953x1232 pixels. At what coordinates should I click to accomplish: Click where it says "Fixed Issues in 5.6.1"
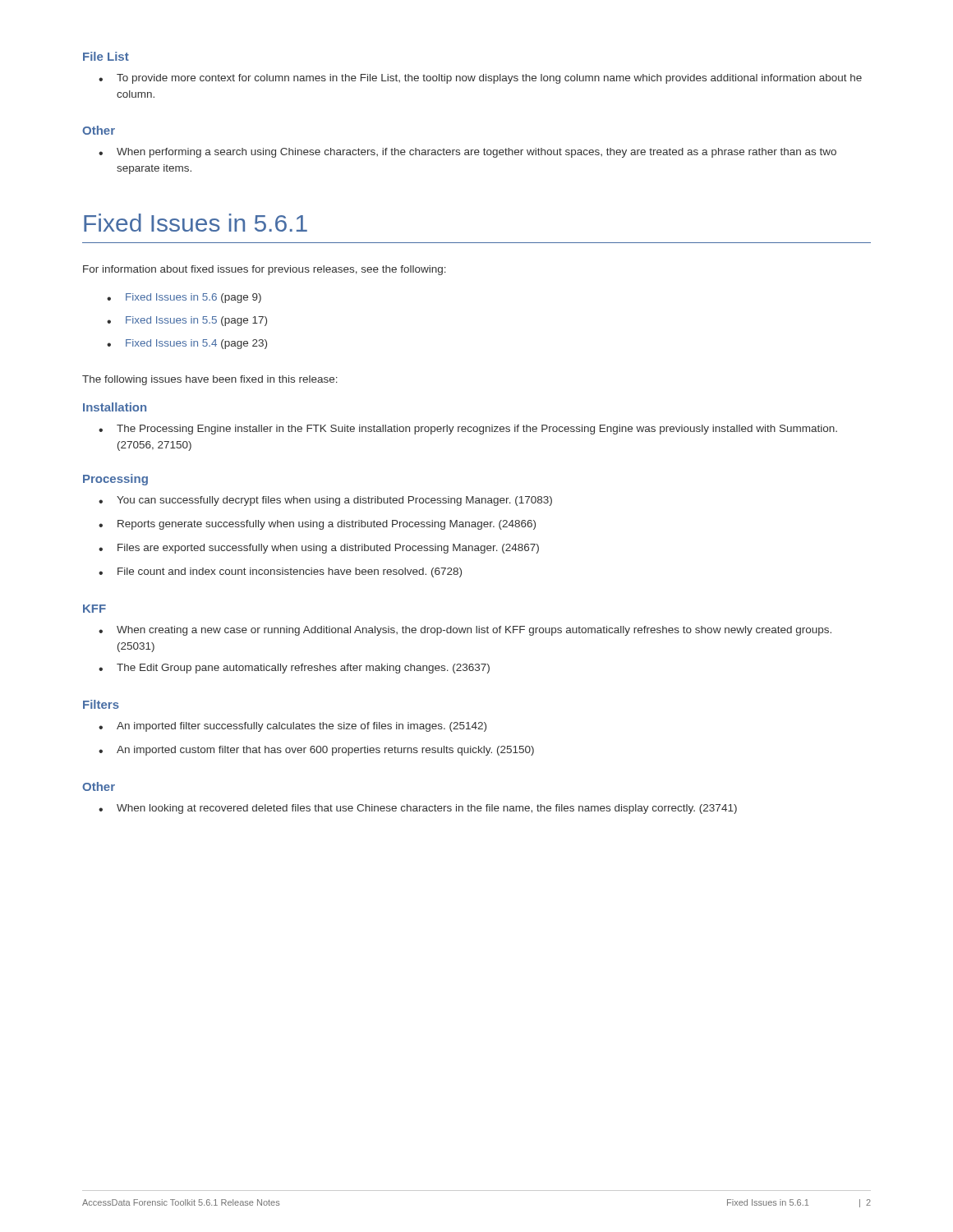[x=195, y=223]
